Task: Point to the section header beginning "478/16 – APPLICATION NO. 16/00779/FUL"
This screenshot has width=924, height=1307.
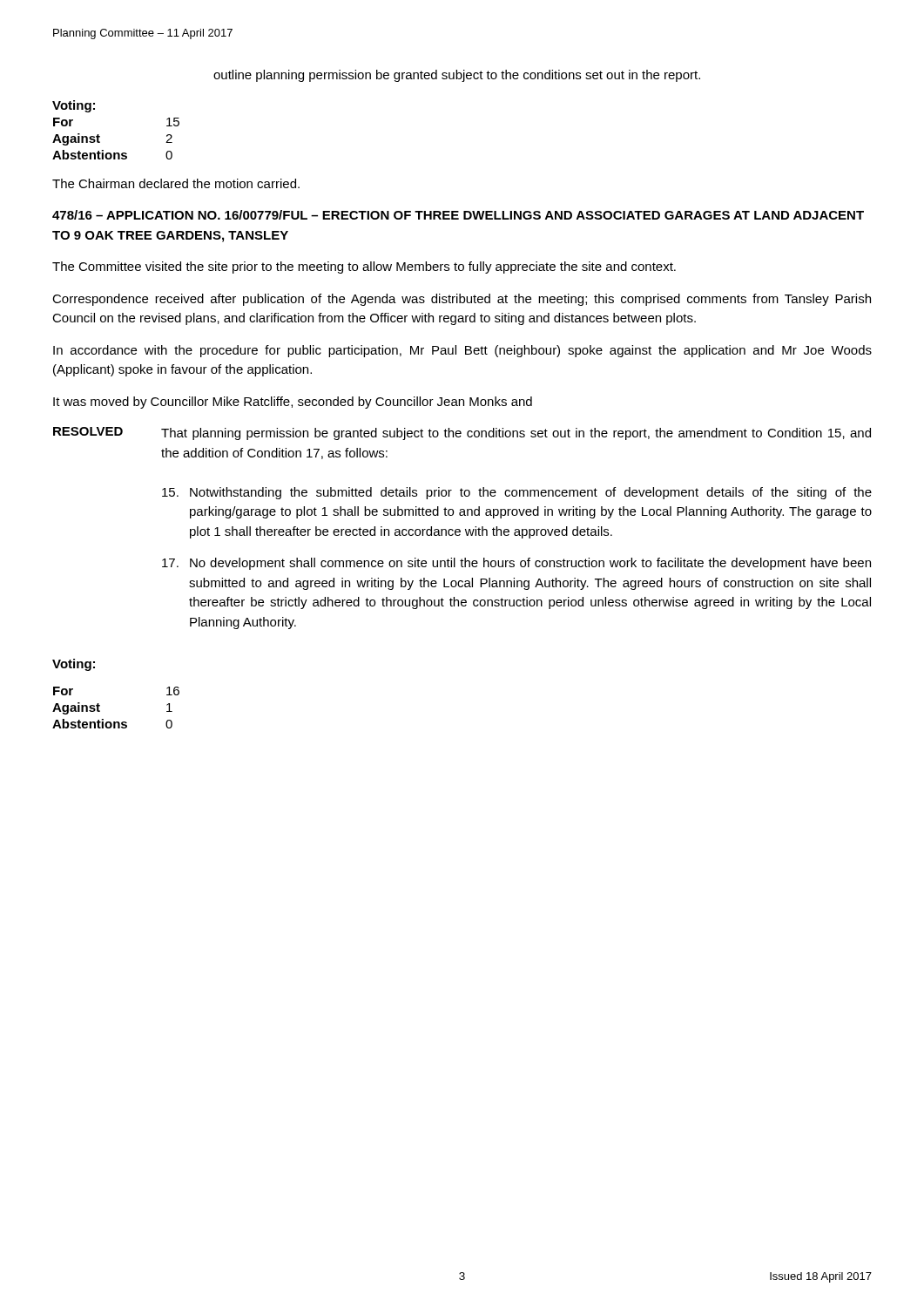Action: pyautogui.click(x=458, y=225)
